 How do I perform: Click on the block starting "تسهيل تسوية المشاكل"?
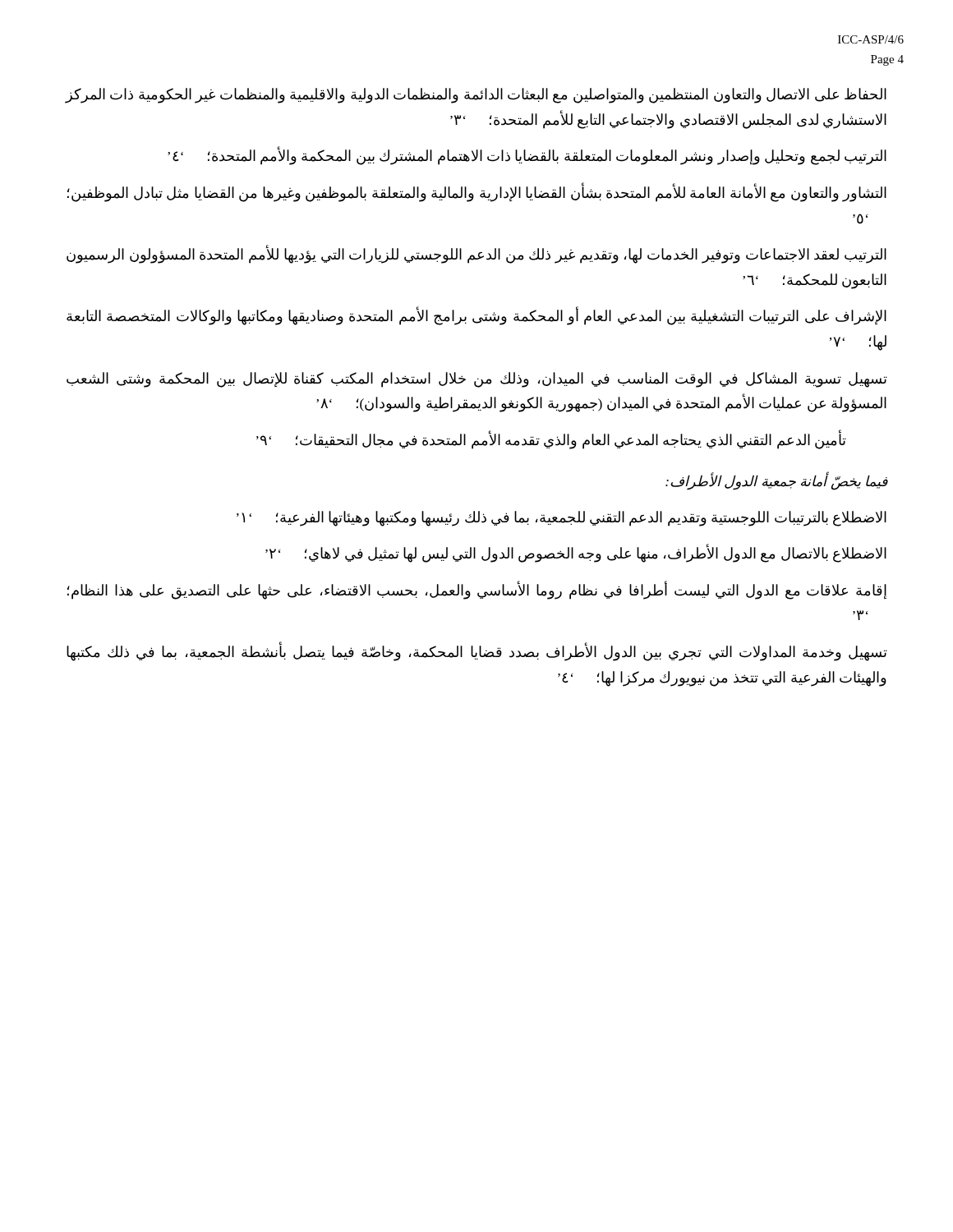476,391
